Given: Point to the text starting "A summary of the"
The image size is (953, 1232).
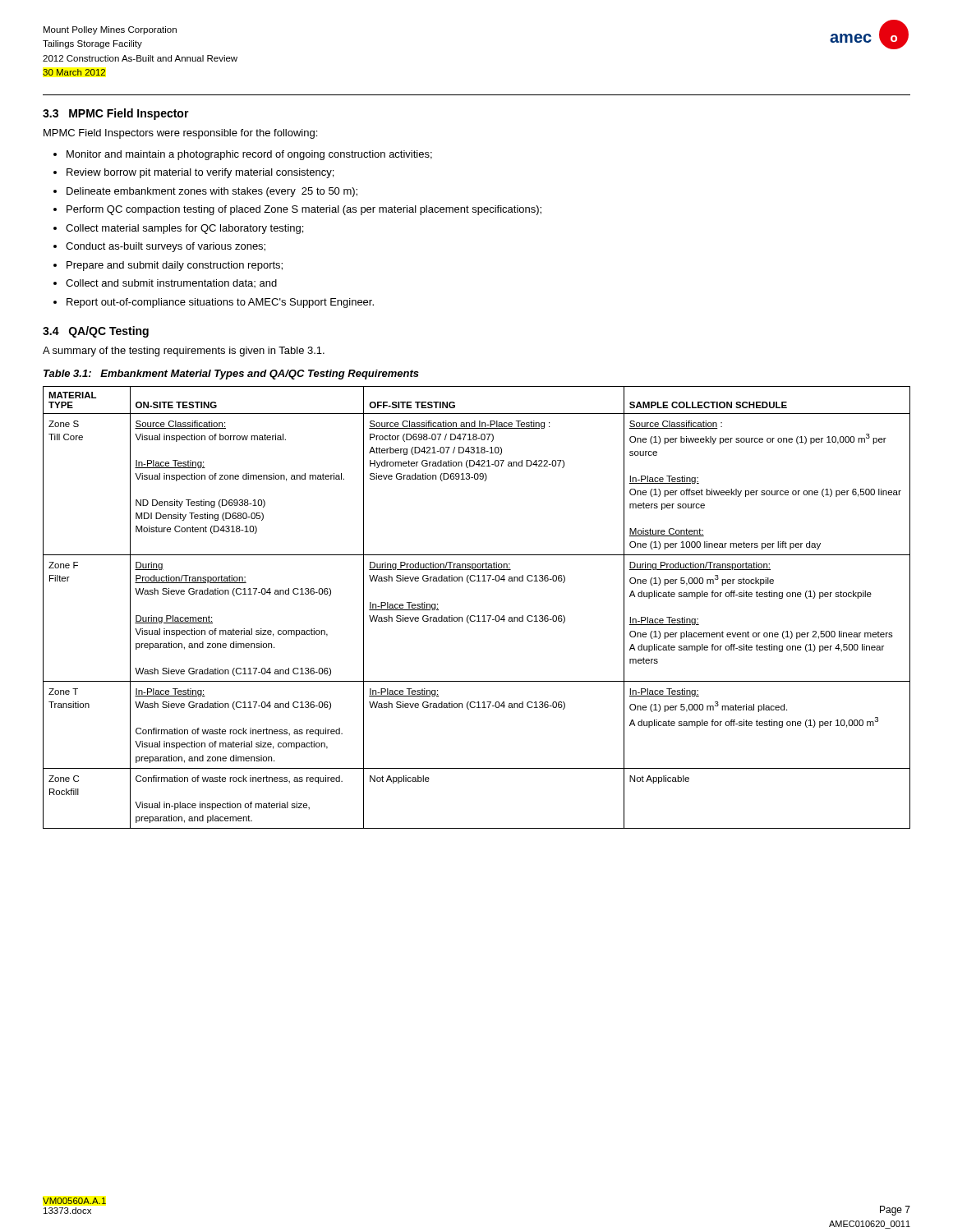Looking at the screenshot, I should pyautogui.click(x=184, y=350).
